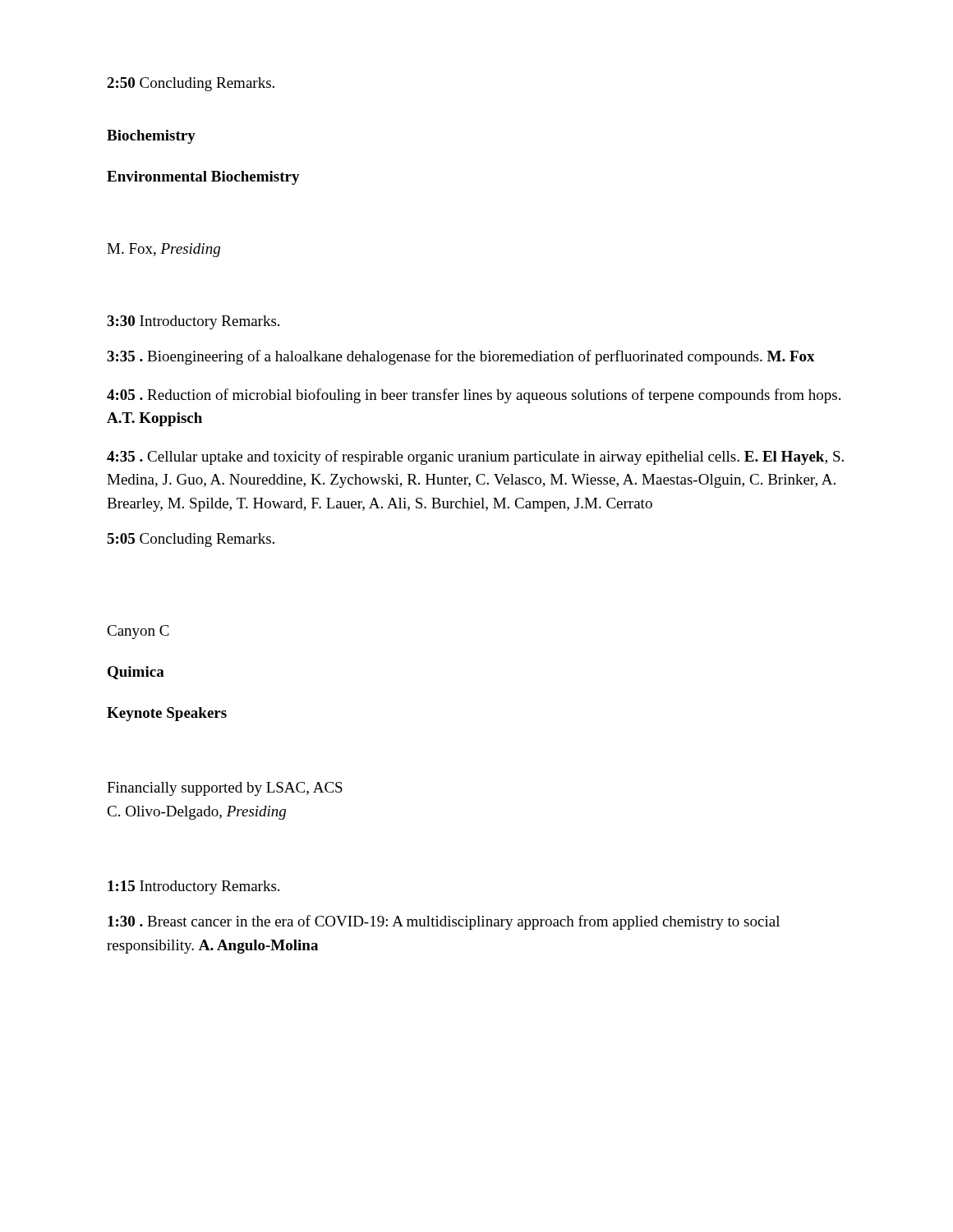Click on the text block starting "1:30 . Breast cancer"
Image resolution: width=953 pixels, height=1232 pixels.
coord(443,933)
